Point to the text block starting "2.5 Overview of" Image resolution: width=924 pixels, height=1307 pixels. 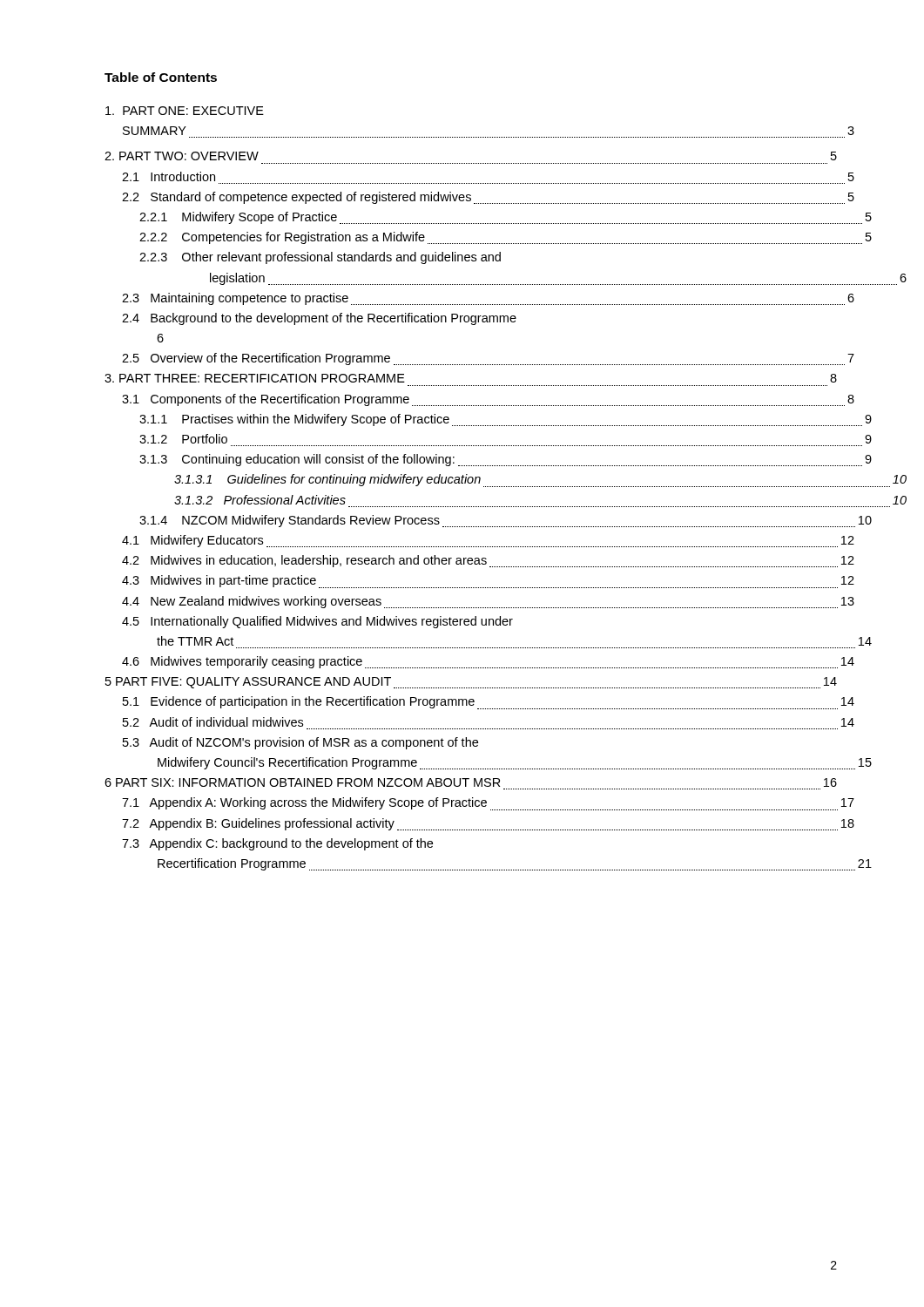pyautogui.click(x=488, y=359)
